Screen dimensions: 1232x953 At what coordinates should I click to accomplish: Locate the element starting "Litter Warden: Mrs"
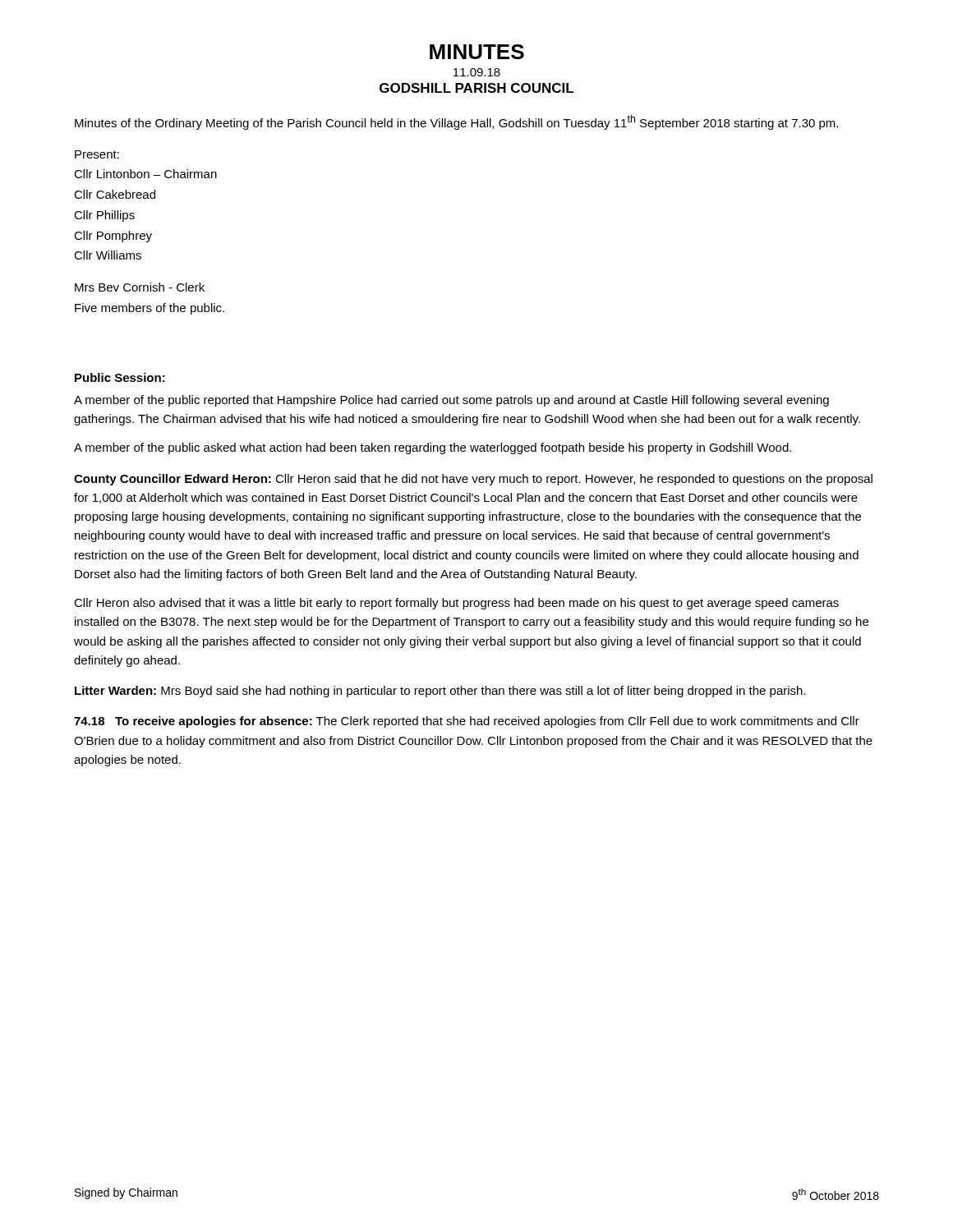click(476, 690)
